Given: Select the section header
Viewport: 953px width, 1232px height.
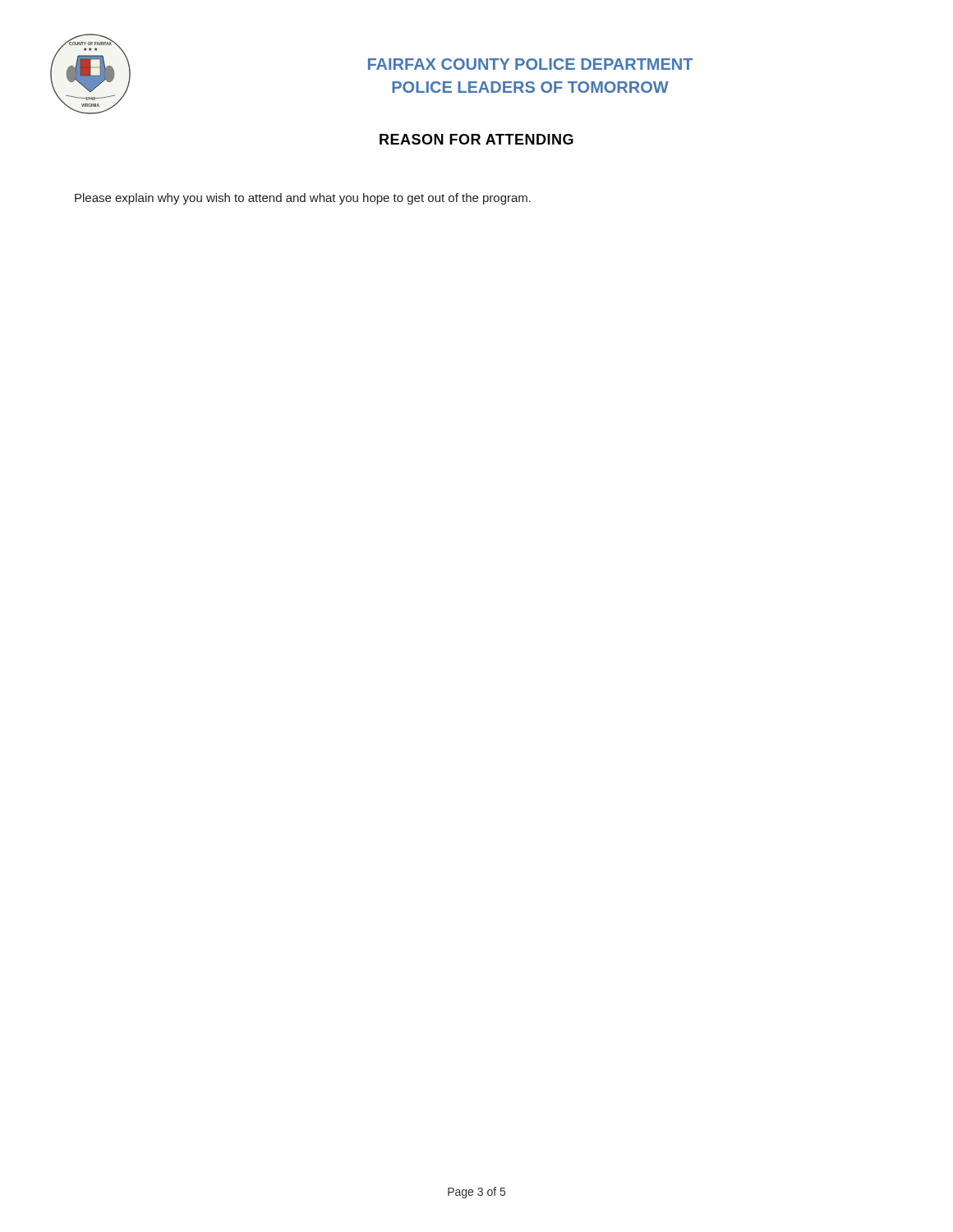Looking at the screenshot, I should pos(476,140).
